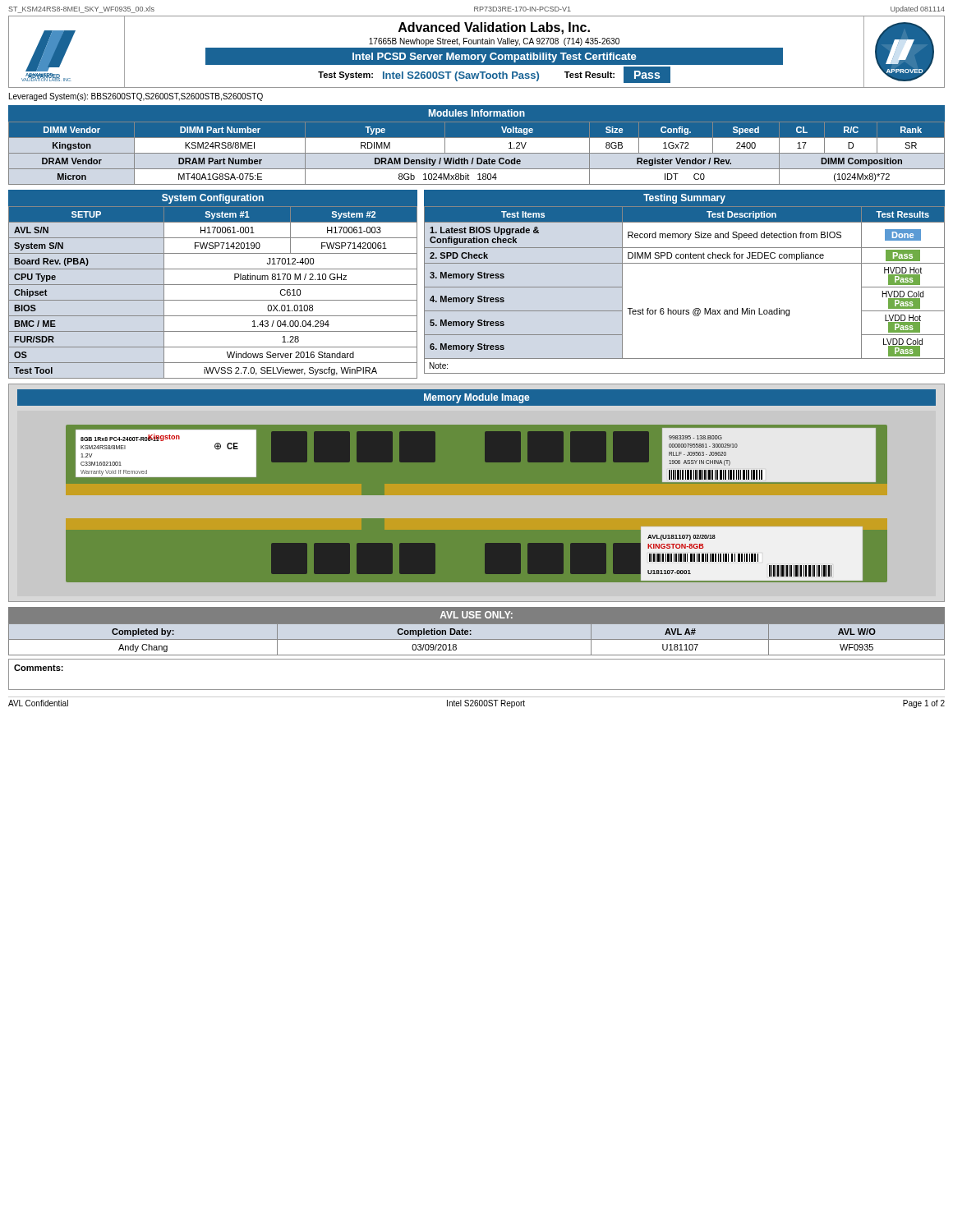953x1232 pixels.
Task: Find the passage starting "17665B Newhope Street, Fountain"
Action: (x=494, y=41)
